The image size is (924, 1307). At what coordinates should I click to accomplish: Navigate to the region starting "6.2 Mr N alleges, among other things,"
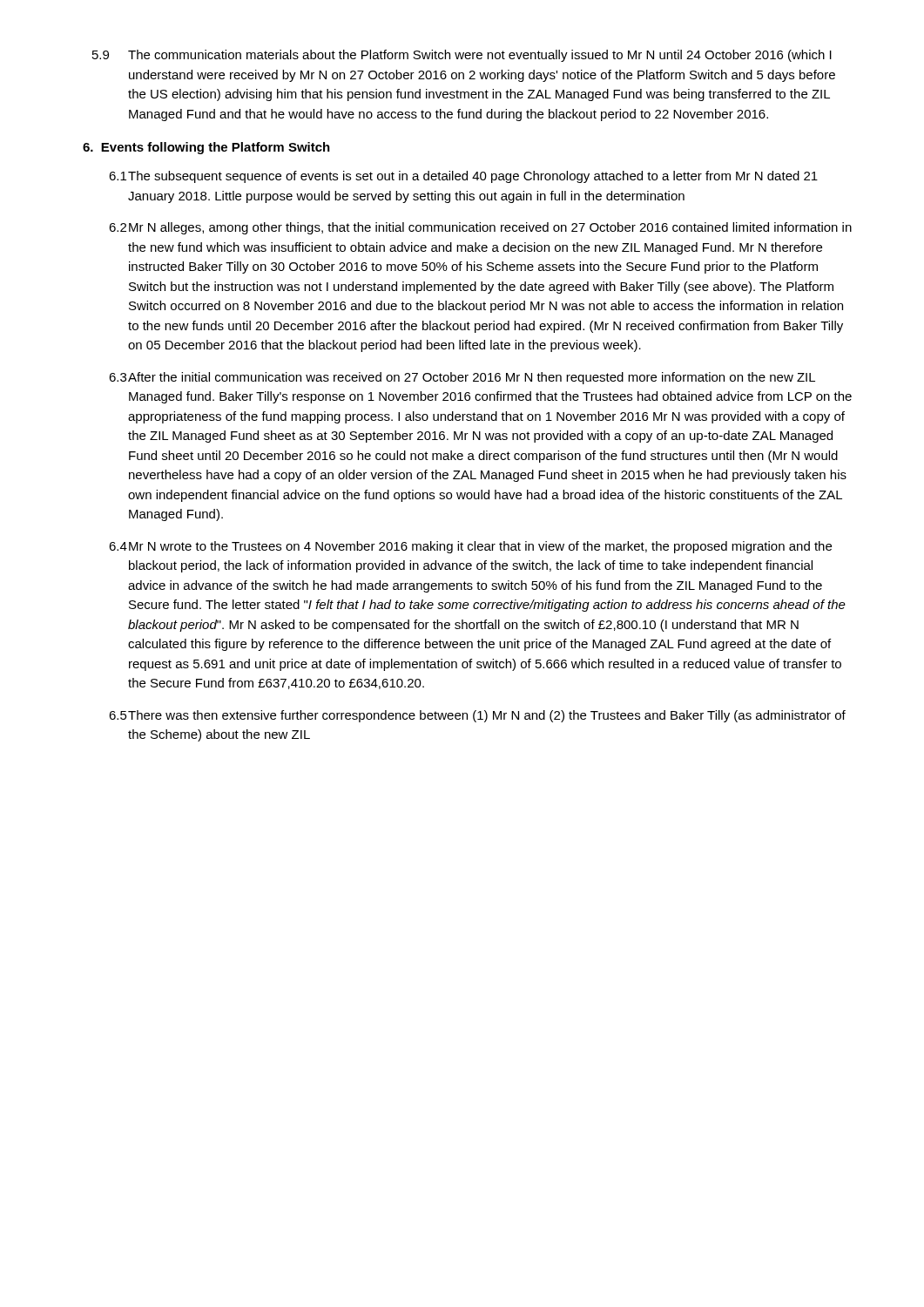tap(469, 286)
